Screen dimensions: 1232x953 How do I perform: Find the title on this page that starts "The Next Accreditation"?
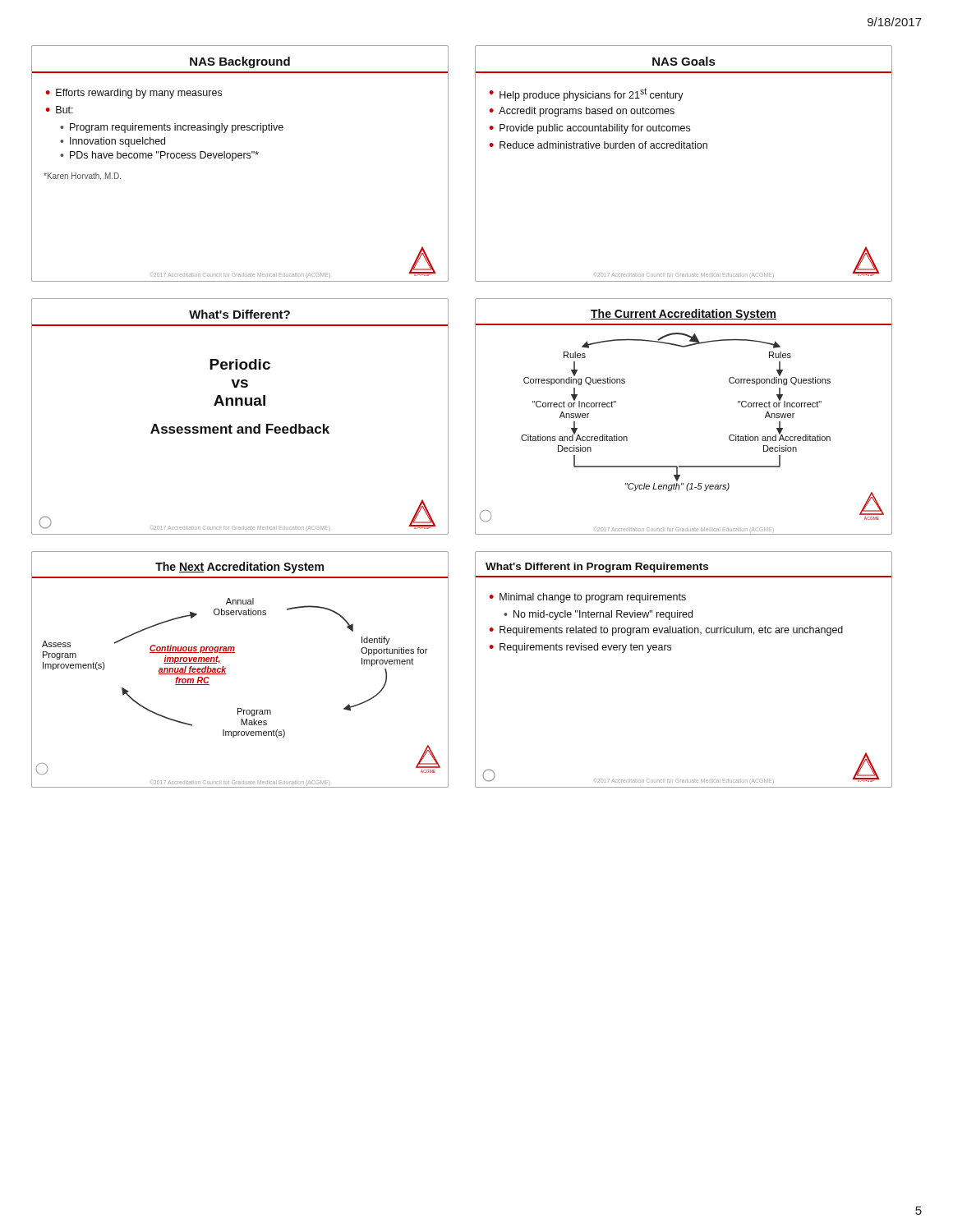coord(240,567)
